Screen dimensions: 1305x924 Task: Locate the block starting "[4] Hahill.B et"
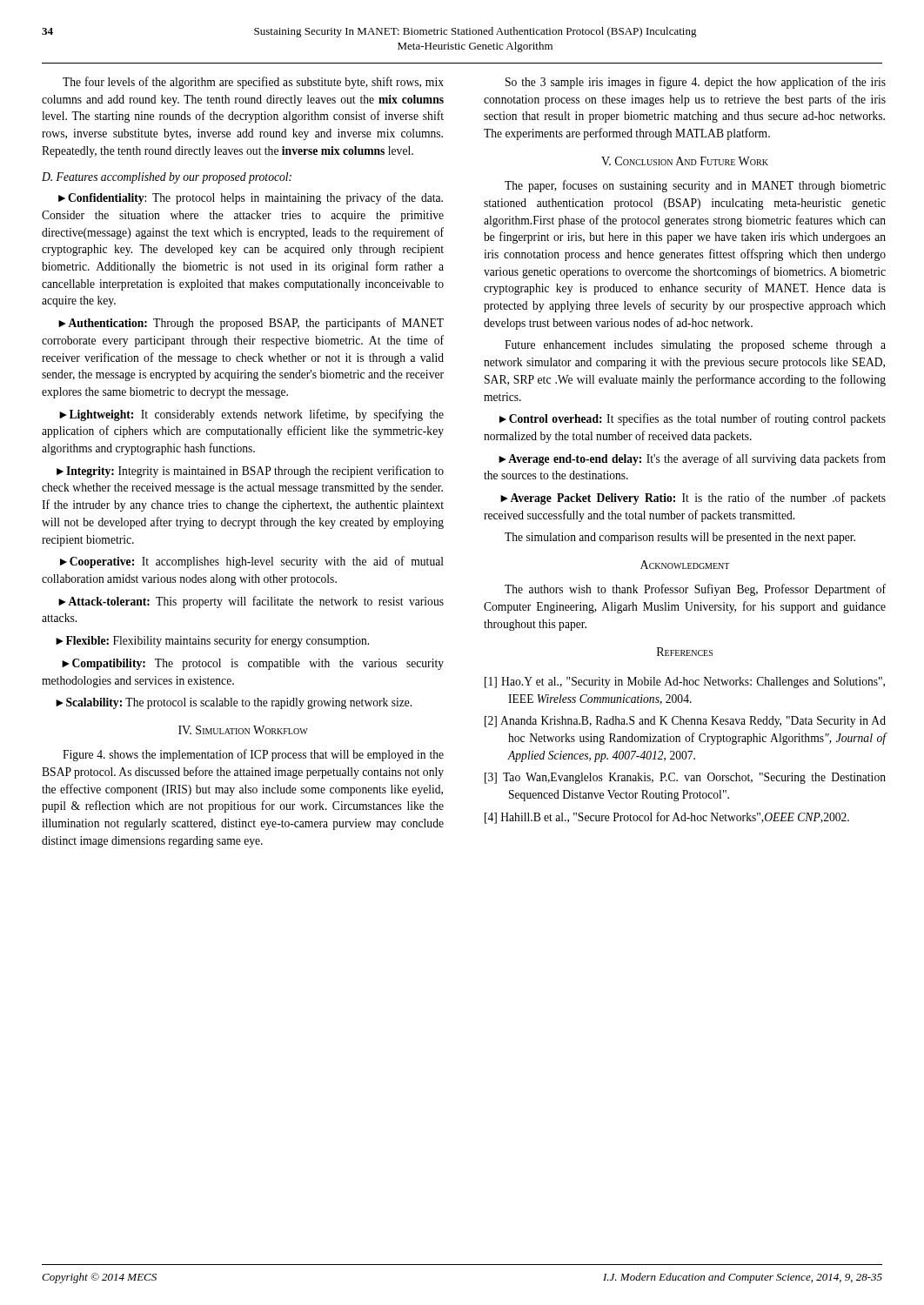coord(667,817)
